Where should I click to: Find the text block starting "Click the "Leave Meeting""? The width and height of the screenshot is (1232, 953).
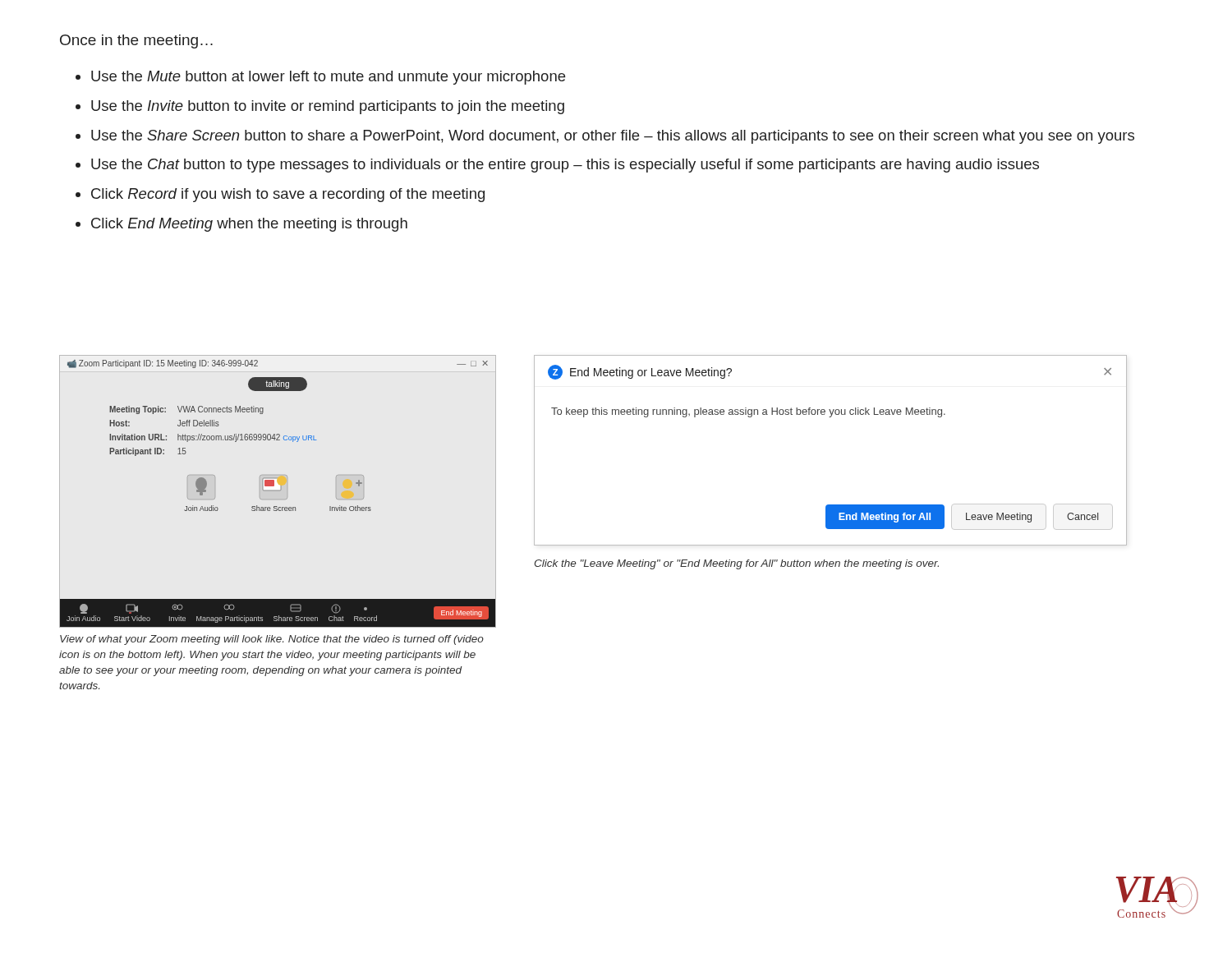pyautogui.click(x=737, y=563)
